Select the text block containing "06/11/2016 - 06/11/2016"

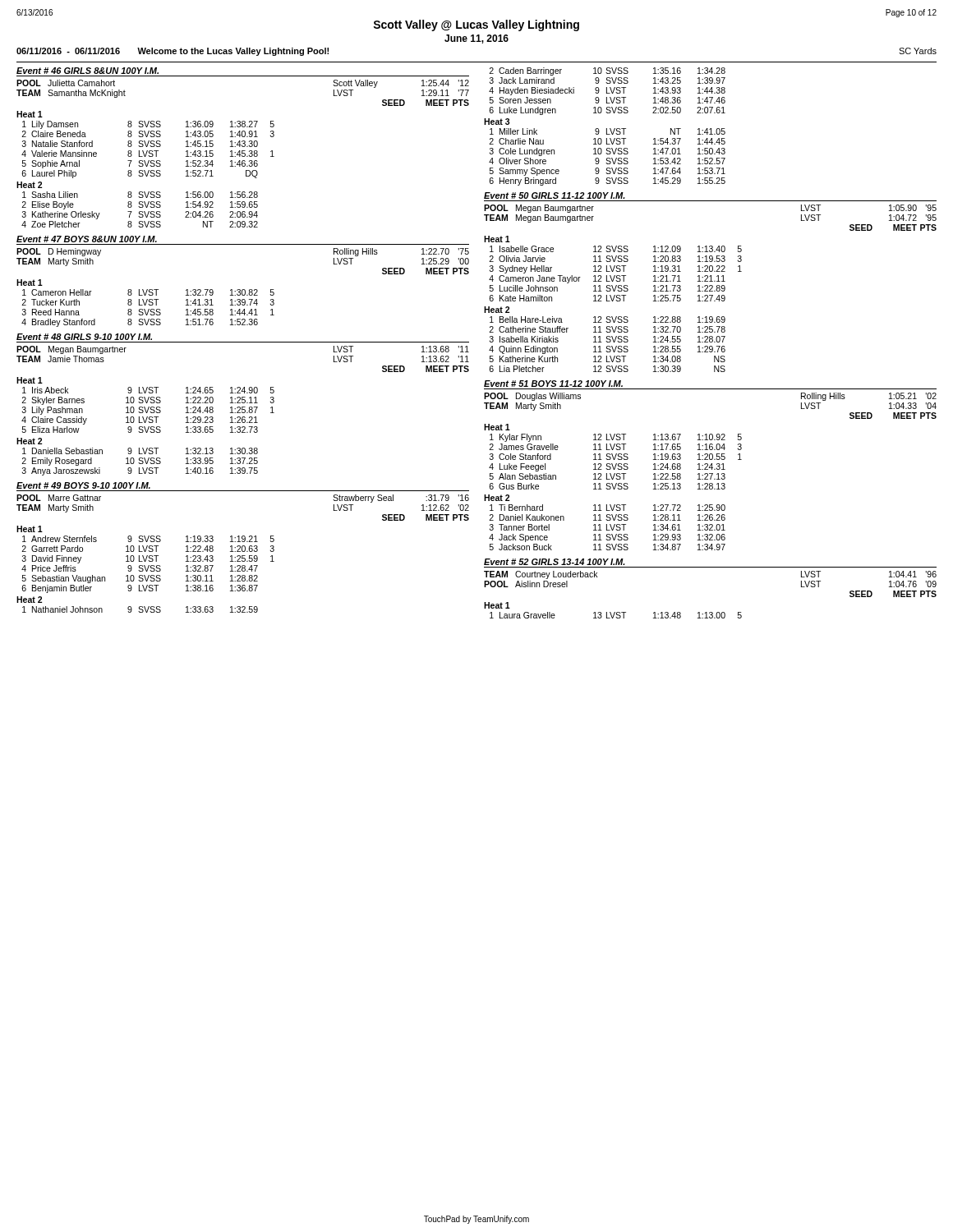pos(173,51)
